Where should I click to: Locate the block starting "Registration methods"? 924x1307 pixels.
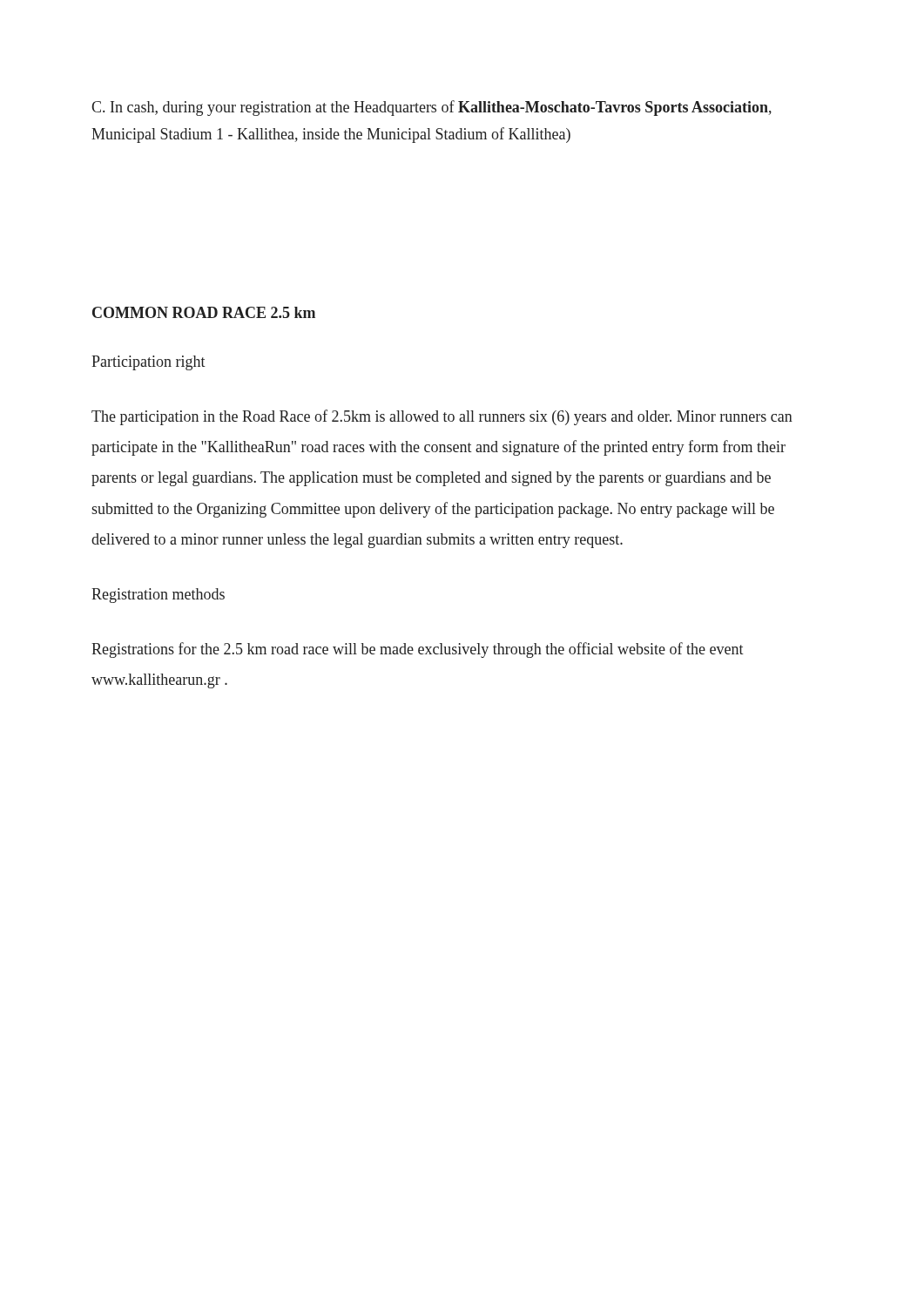pyautogui.click(x=158, y=596)
